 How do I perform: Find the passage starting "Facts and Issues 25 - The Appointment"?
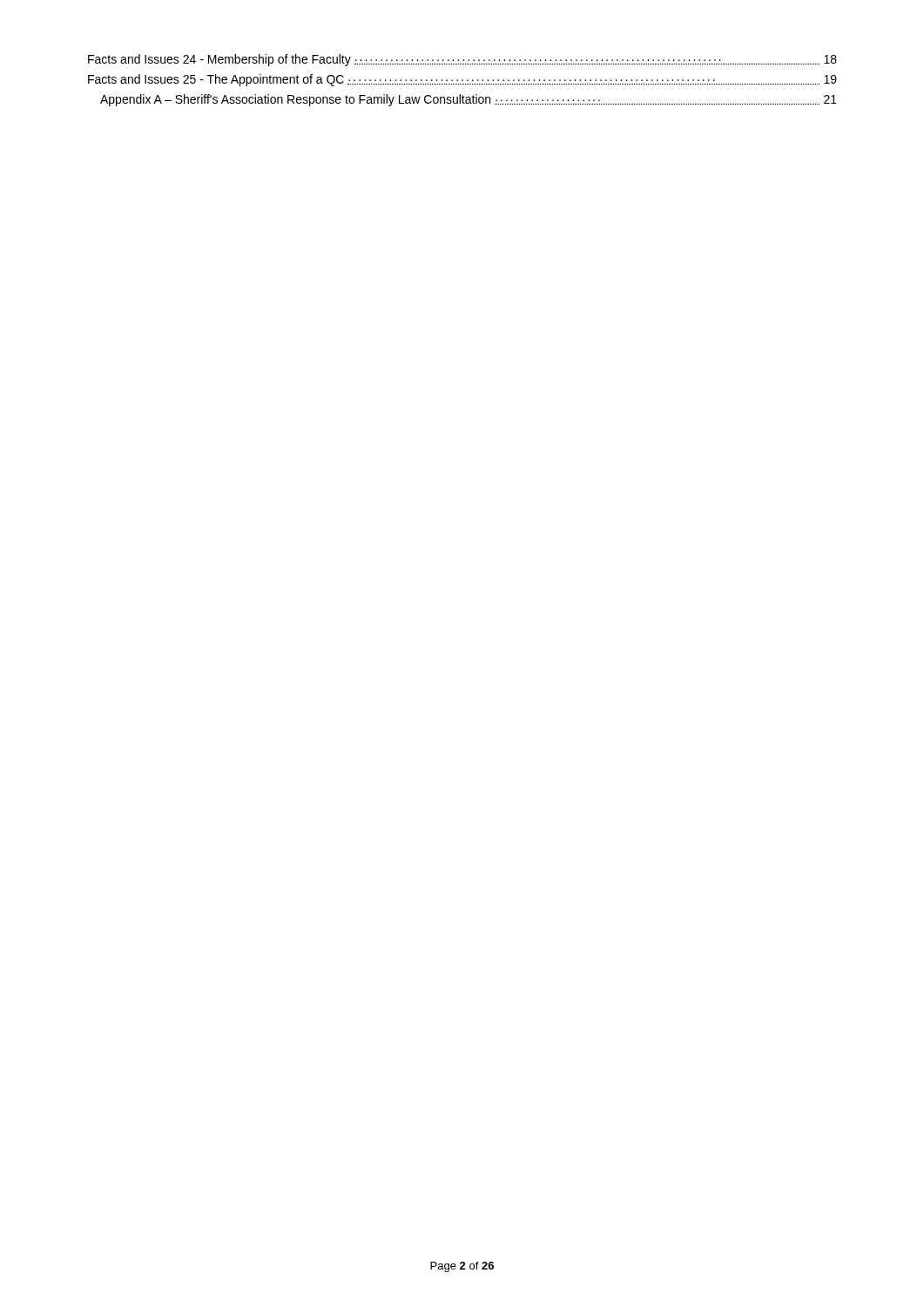(462, 79)
